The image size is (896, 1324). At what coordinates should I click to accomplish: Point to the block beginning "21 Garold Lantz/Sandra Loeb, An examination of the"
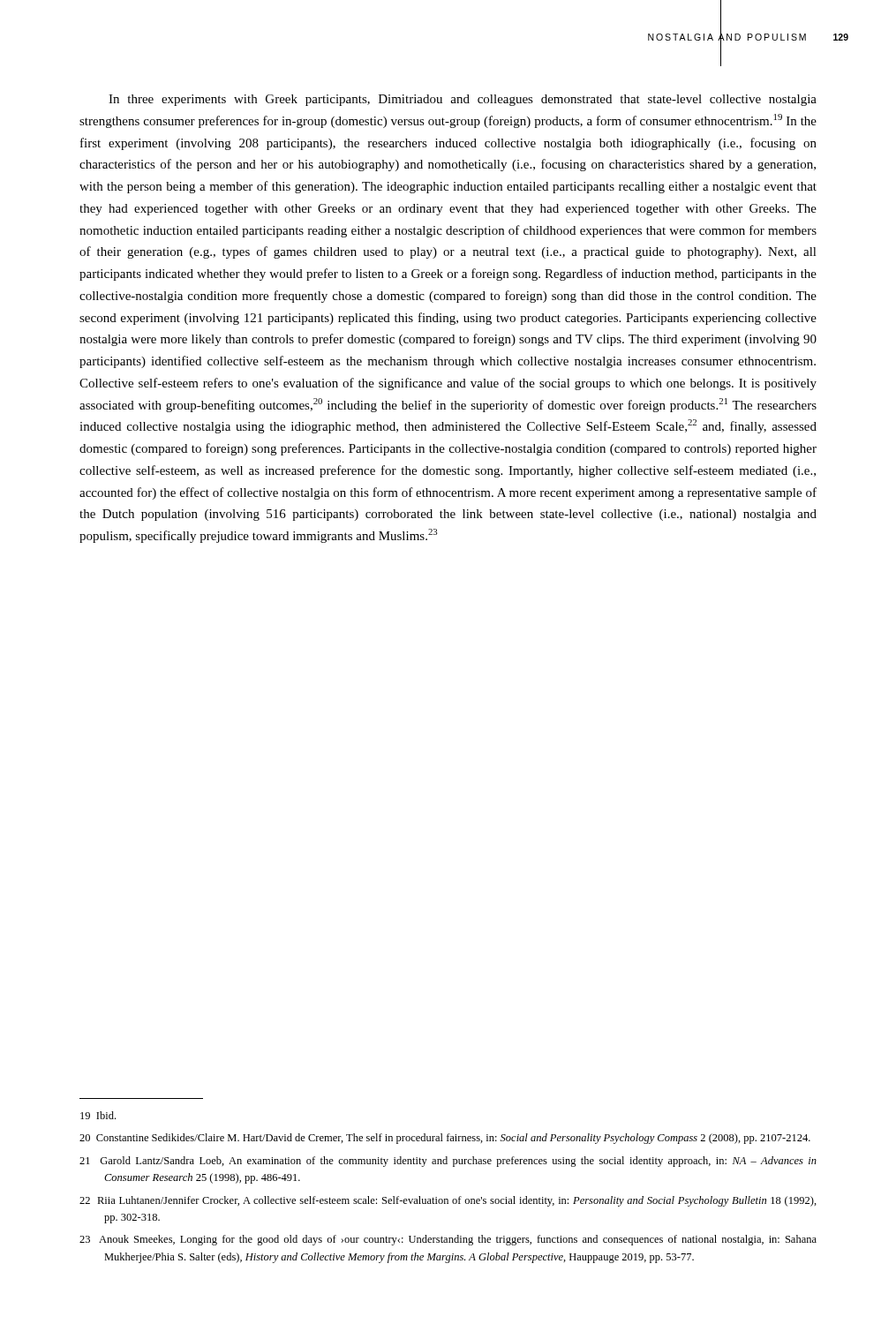coord(448,1169)
